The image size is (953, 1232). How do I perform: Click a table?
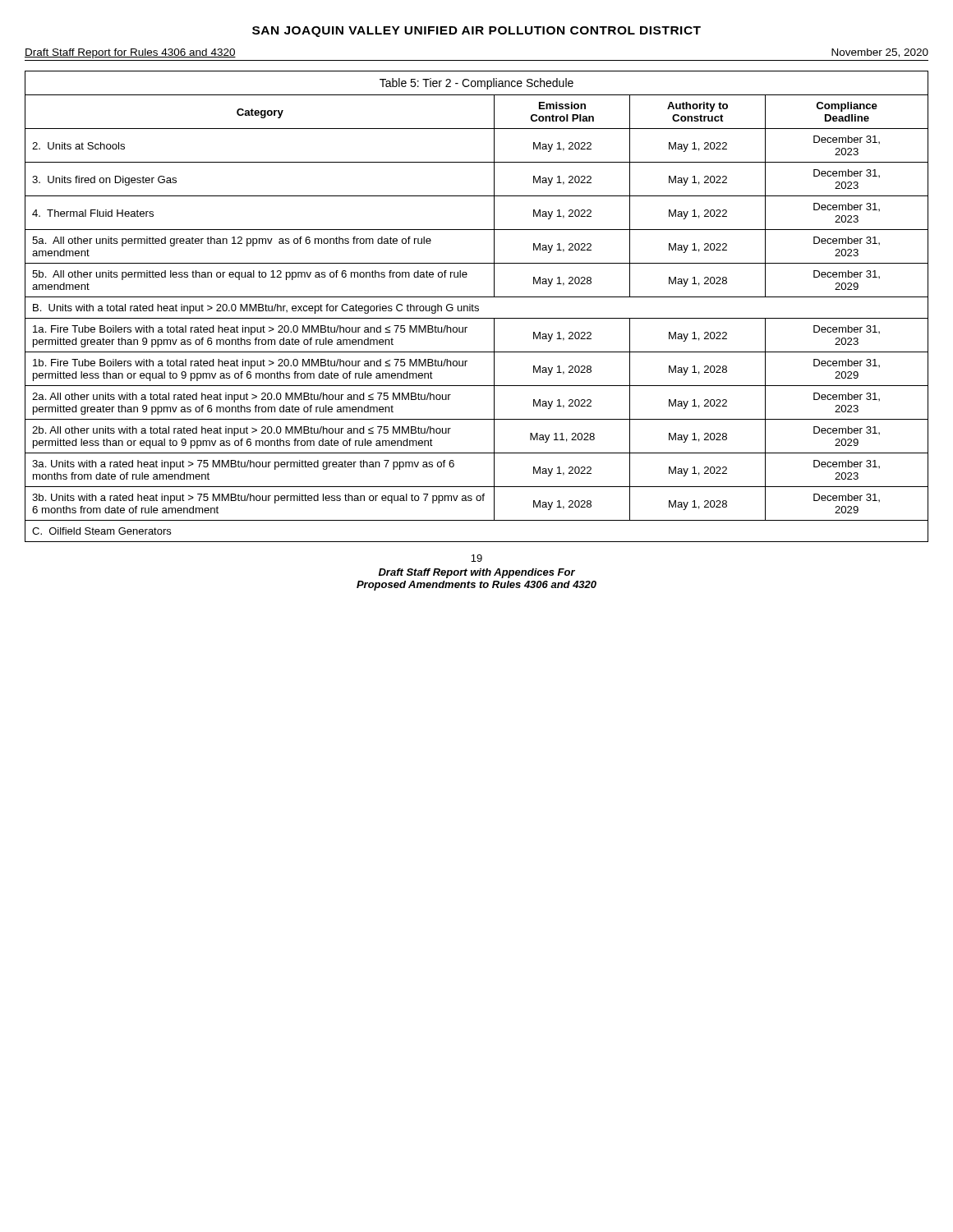[476, 306]
